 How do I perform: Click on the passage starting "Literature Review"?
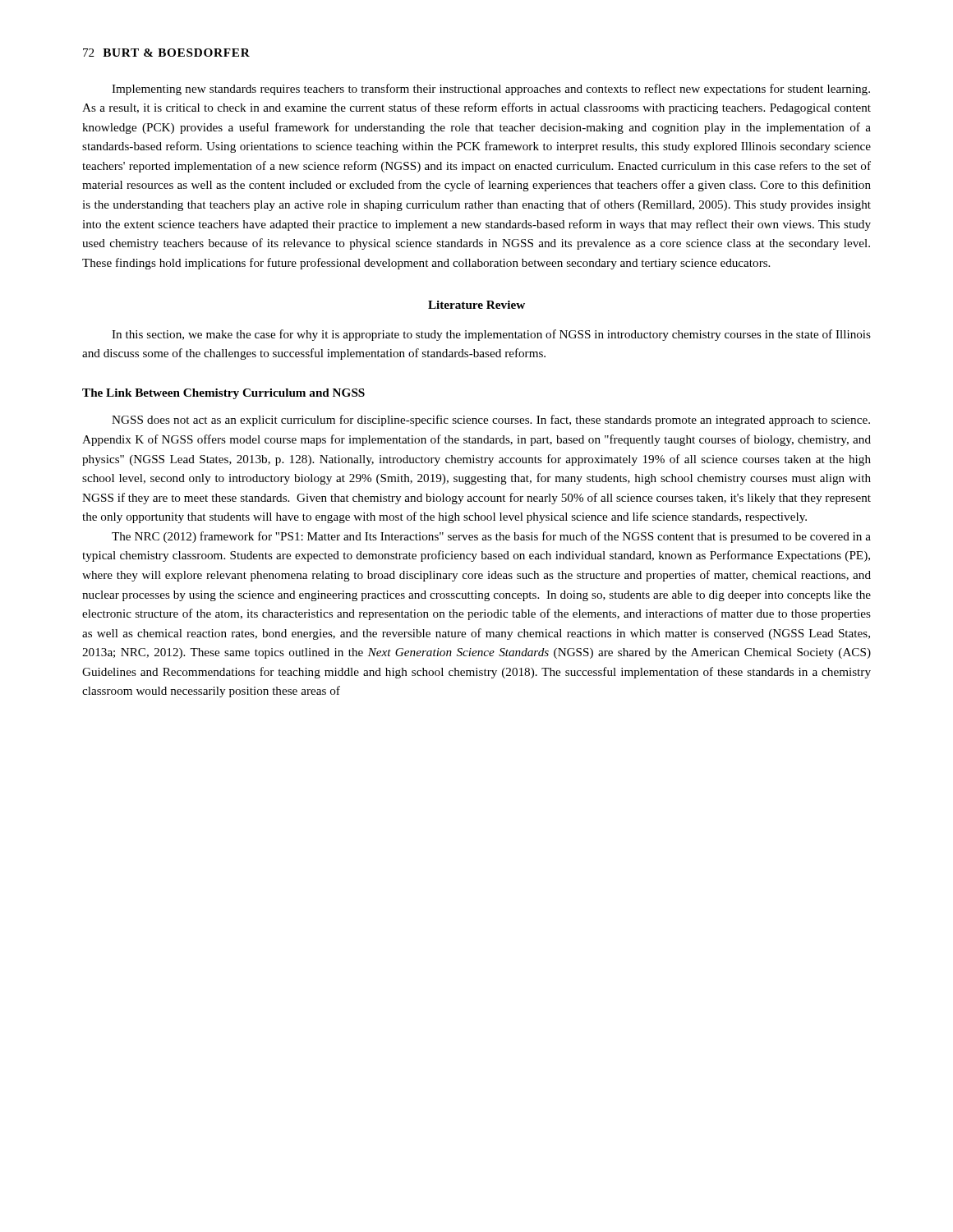pyautogui.click(x=476, y=304)
